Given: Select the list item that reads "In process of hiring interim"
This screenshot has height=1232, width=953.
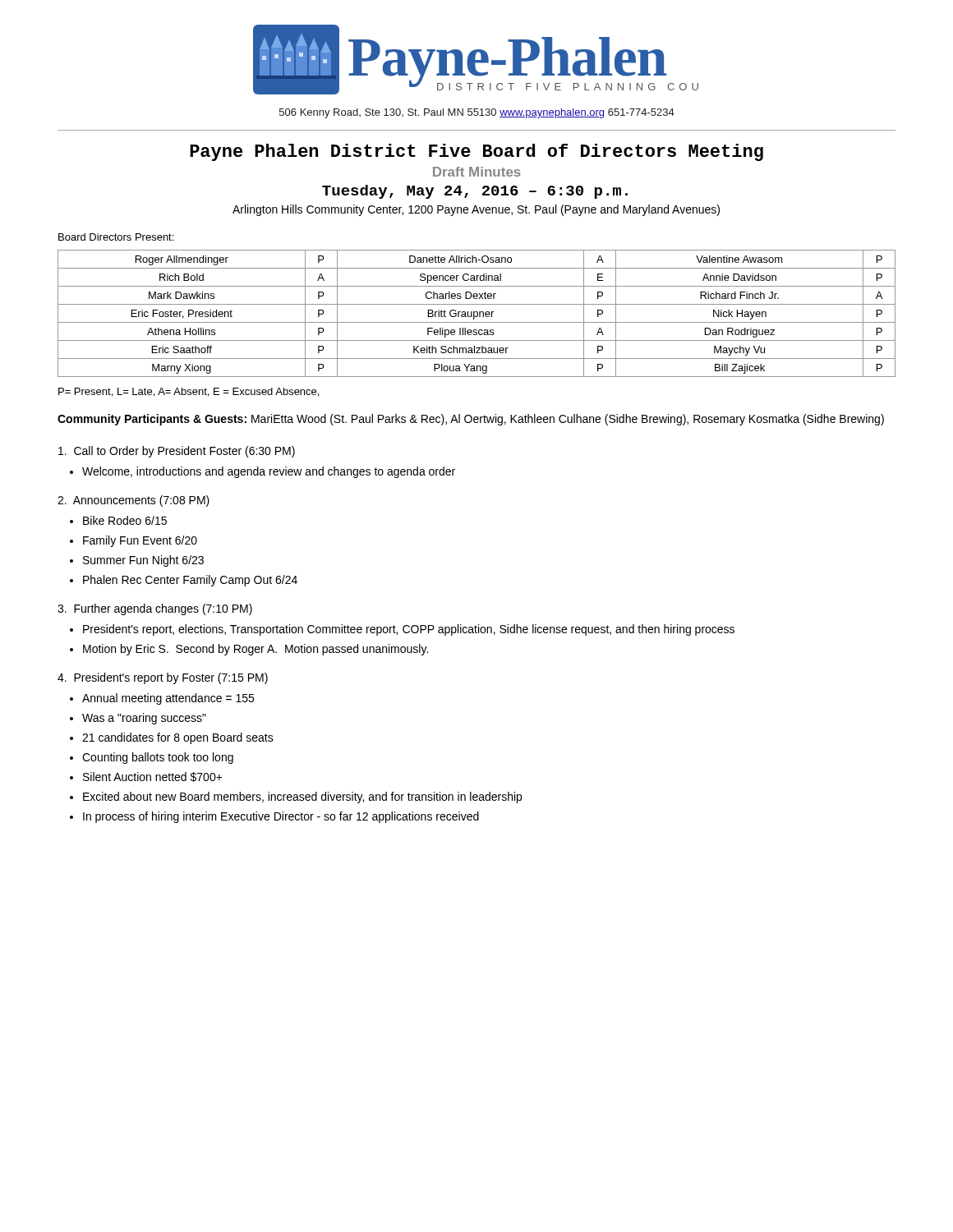Looking at the screenshot, I should click(281, 816).
